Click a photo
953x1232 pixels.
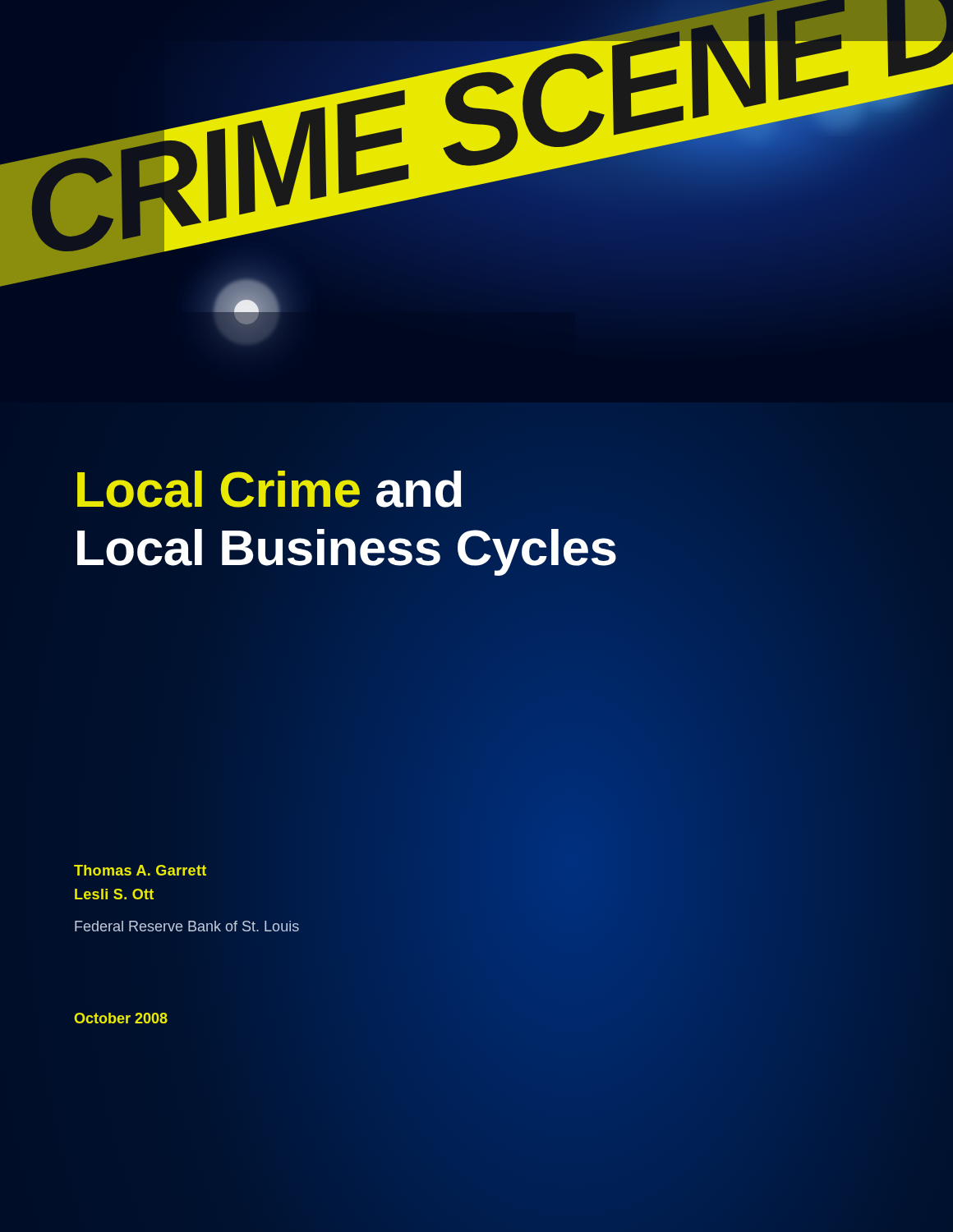[x=476, y=201]
